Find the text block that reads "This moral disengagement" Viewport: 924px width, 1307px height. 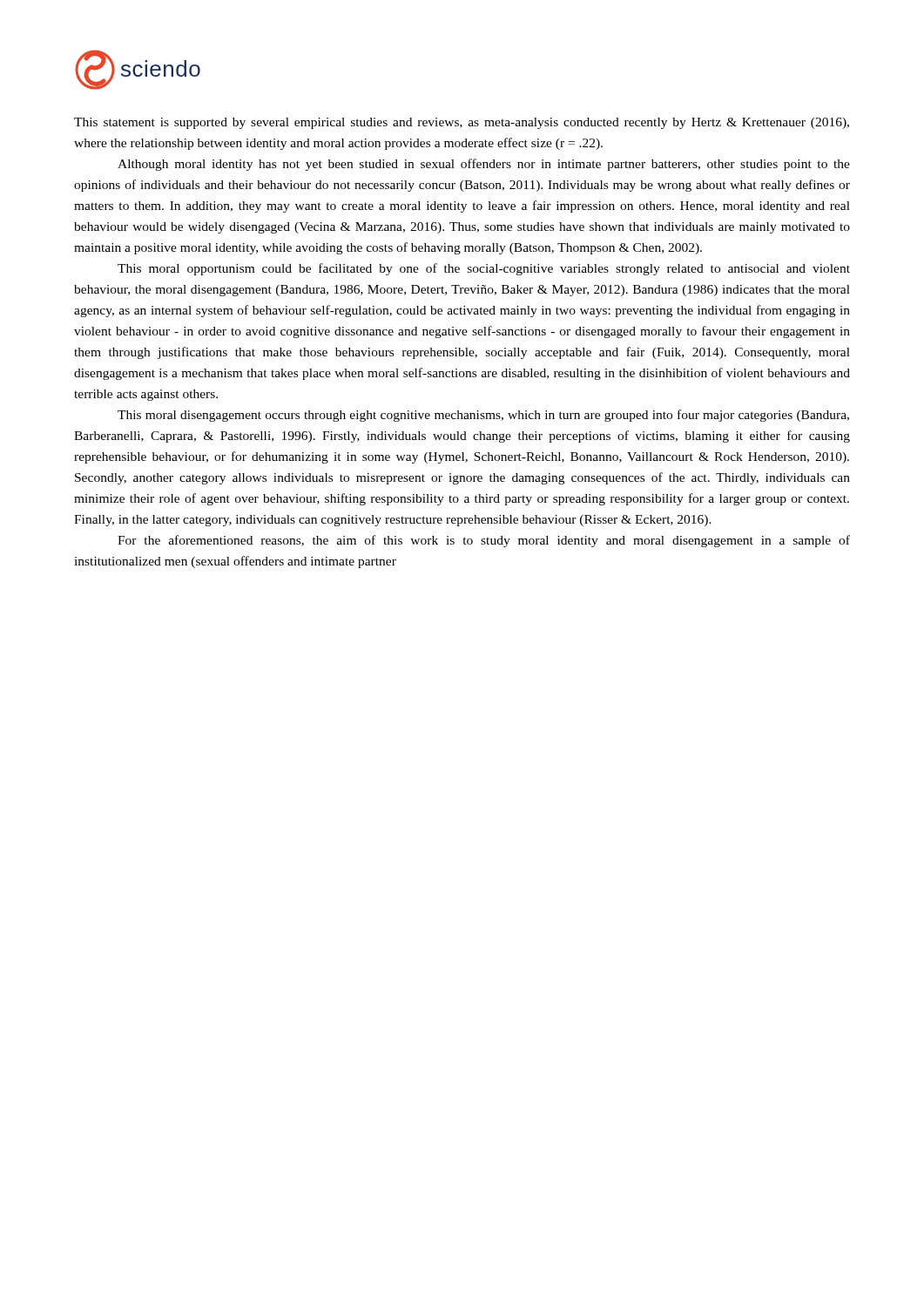(462, 467)
